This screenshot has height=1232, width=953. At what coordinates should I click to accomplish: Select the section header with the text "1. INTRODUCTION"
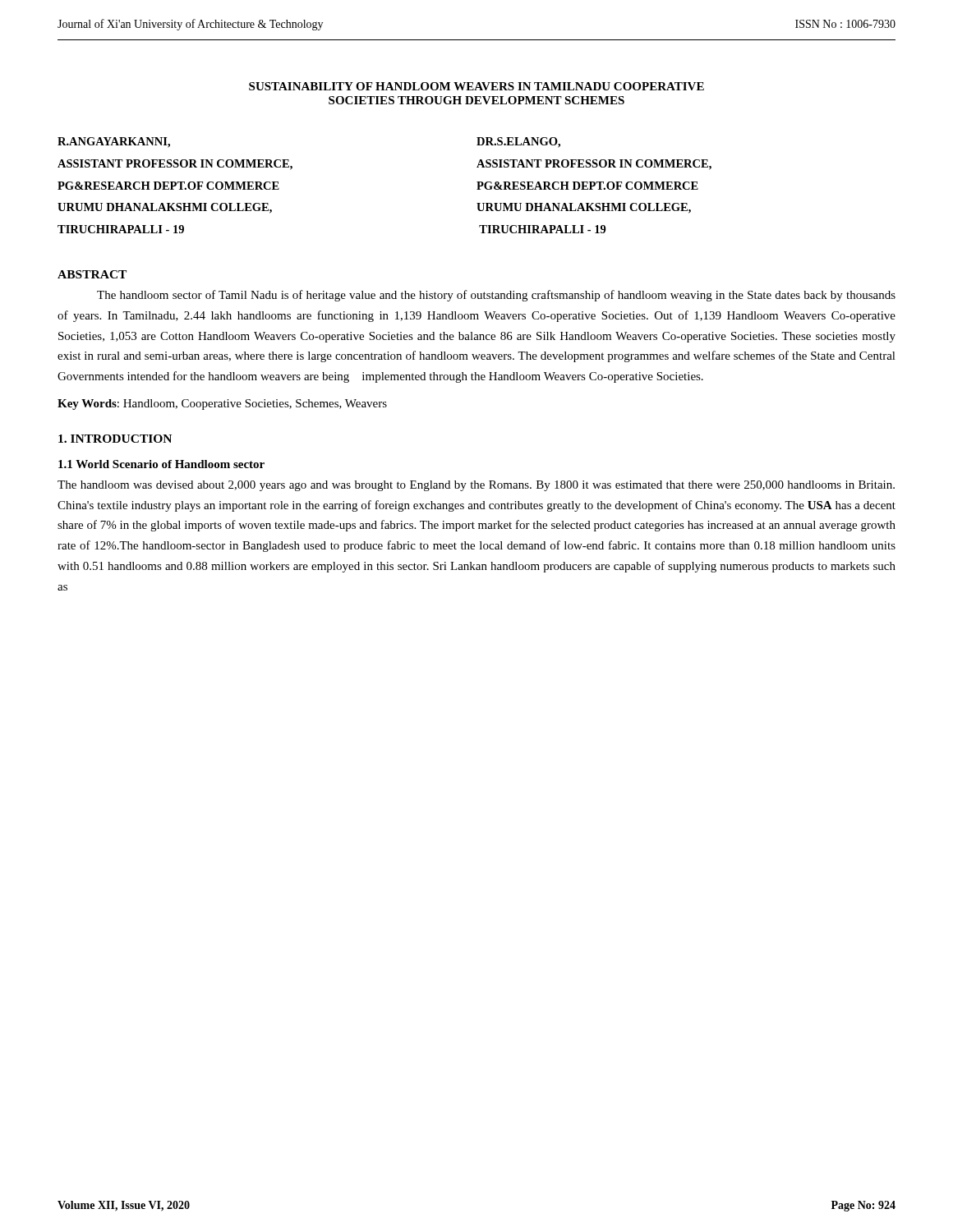point(115,438)
